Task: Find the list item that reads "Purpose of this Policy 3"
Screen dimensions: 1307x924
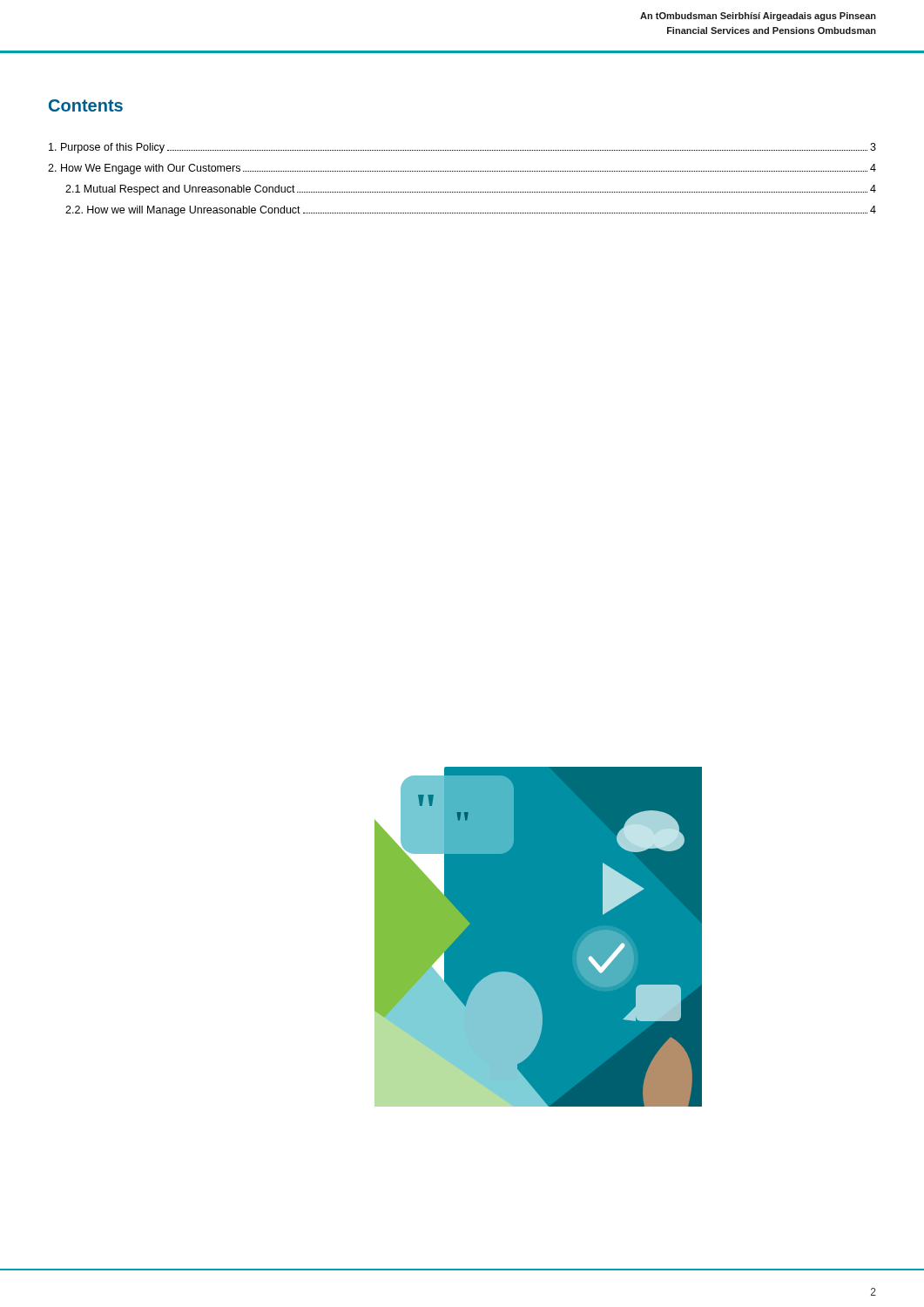Action: click(x=462, y=147)
